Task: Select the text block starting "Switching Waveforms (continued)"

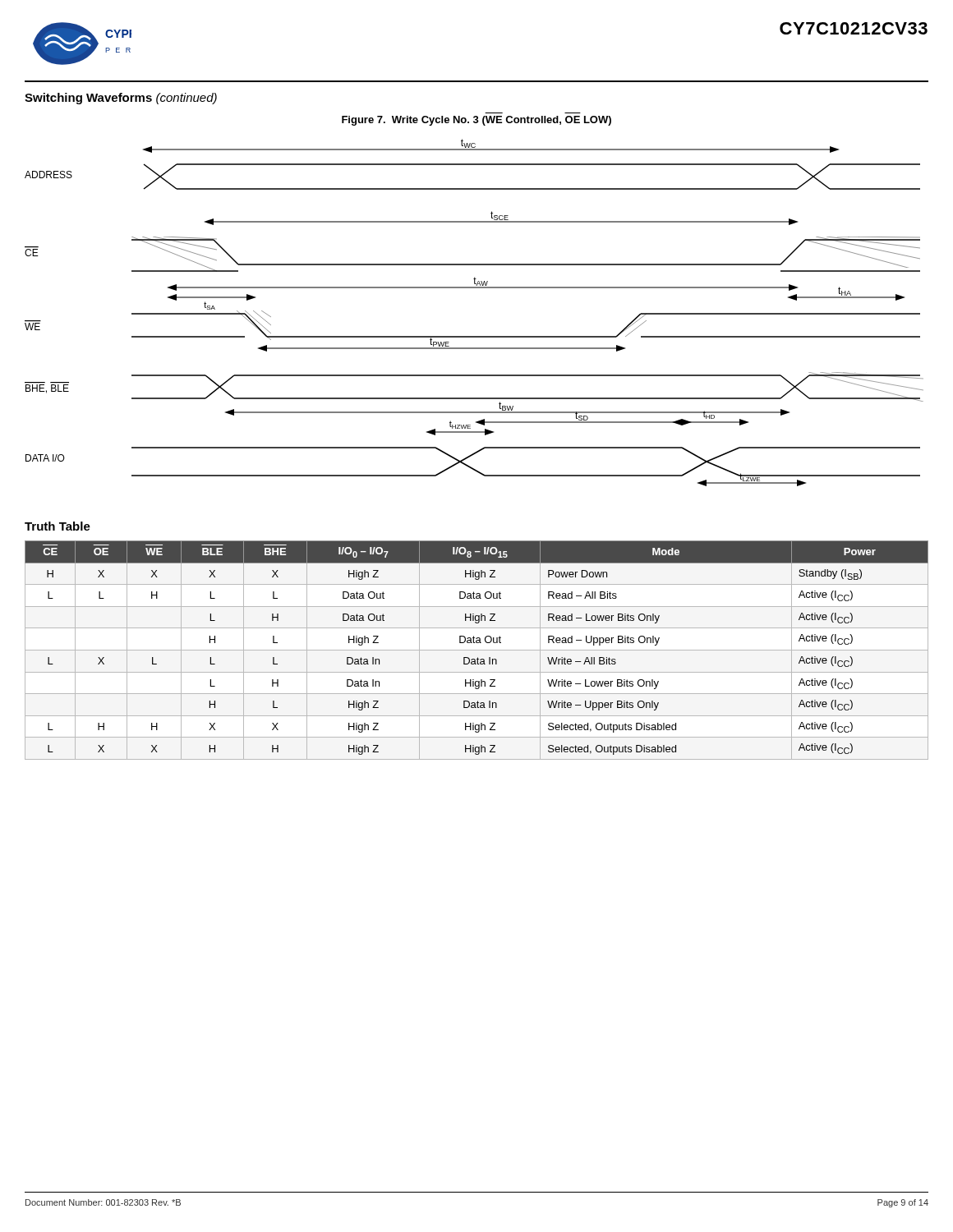Action: click(121, 97)
